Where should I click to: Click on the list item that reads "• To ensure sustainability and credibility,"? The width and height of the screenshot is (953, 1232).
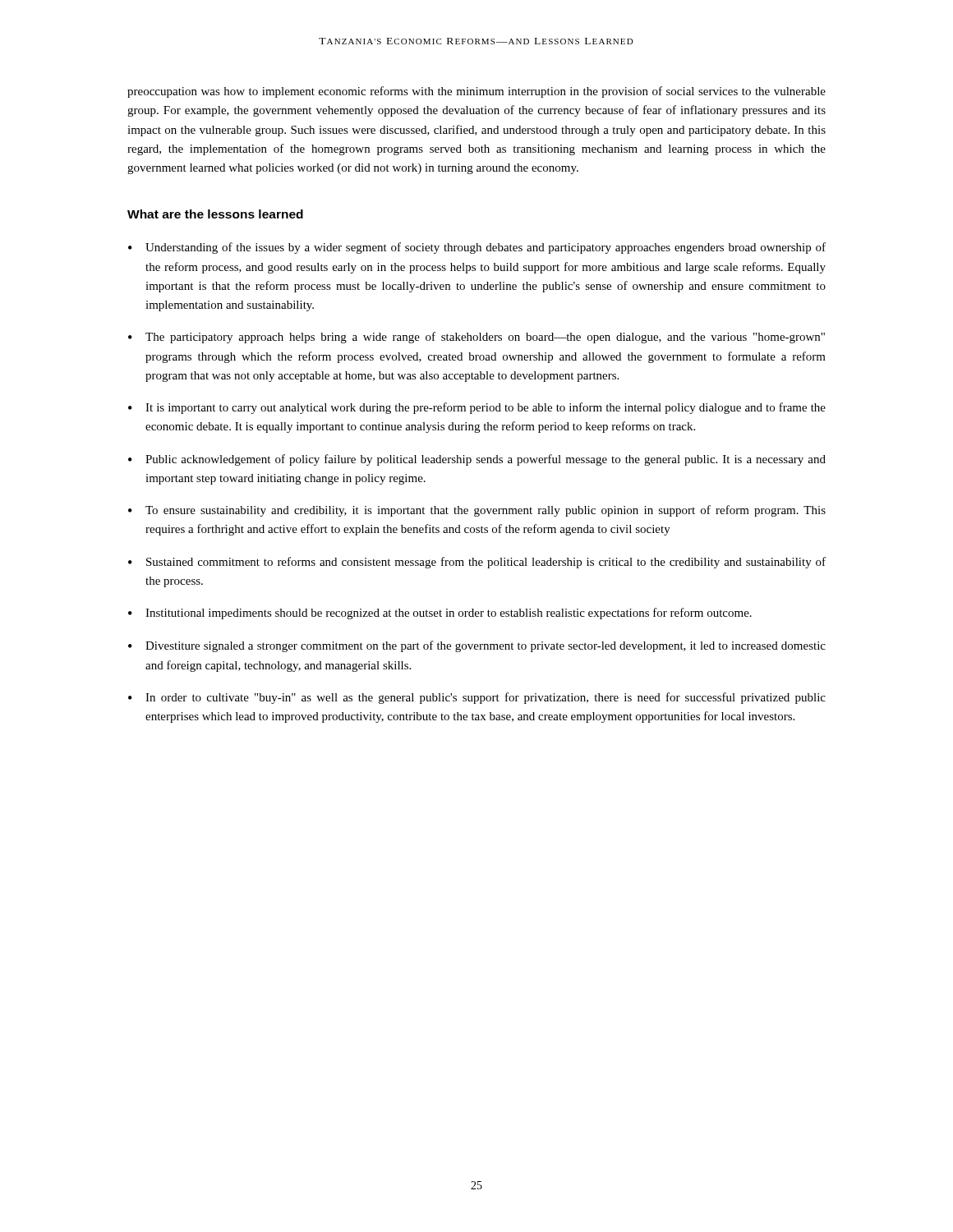coord(476,520)
